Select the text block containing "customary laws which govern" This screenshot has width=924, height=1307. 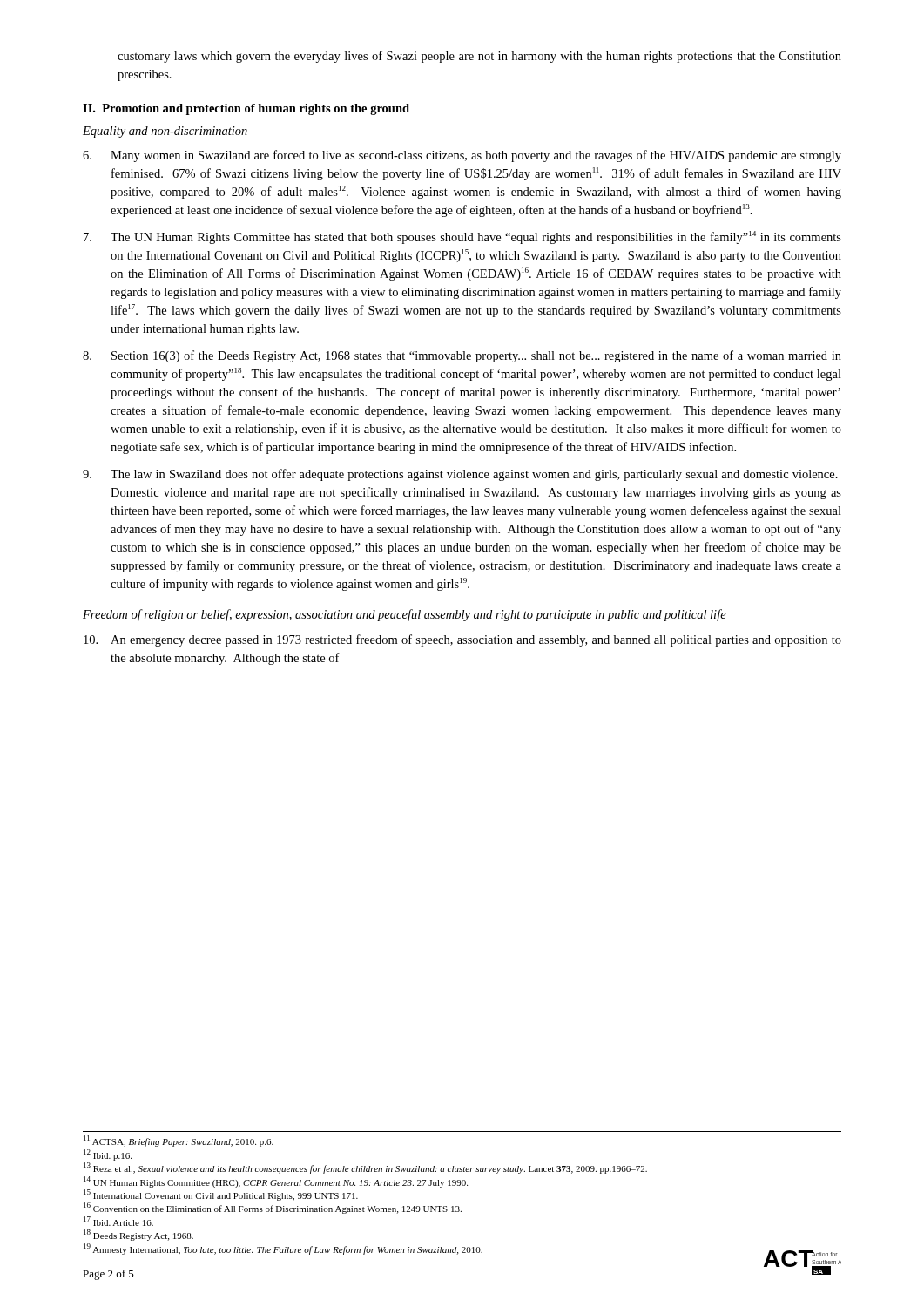[479, 65]
